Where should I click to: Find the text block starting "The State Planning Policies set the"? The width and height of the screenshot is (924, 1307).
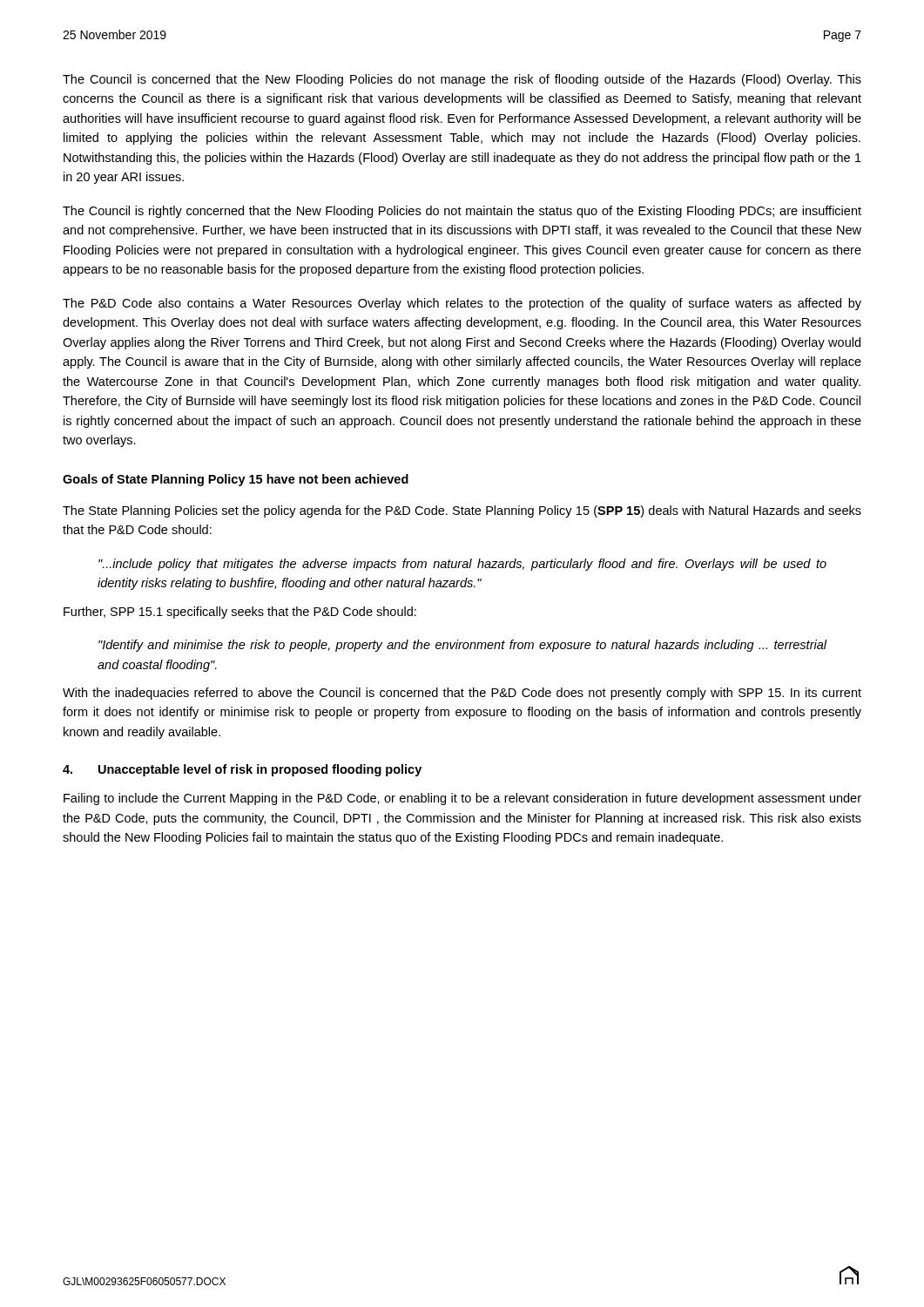[462, 520]
